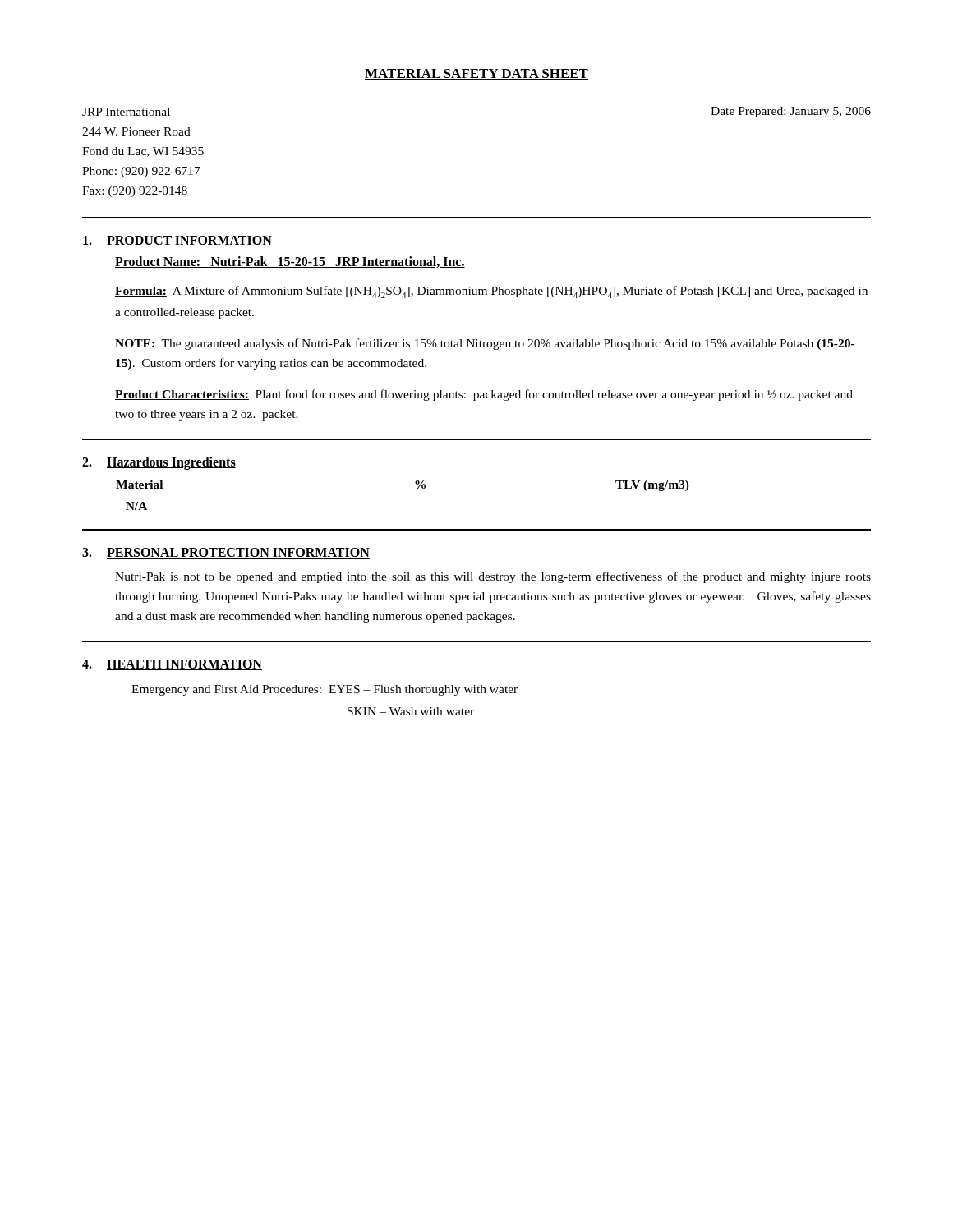Locate the text block that reads "NOTE: The guaranteed analysis of Nutri-Pak fertilizer is"
Image resolution: width=953 pixels, height=1232 pixels.
pyautogui.click(x=485, y=353)
